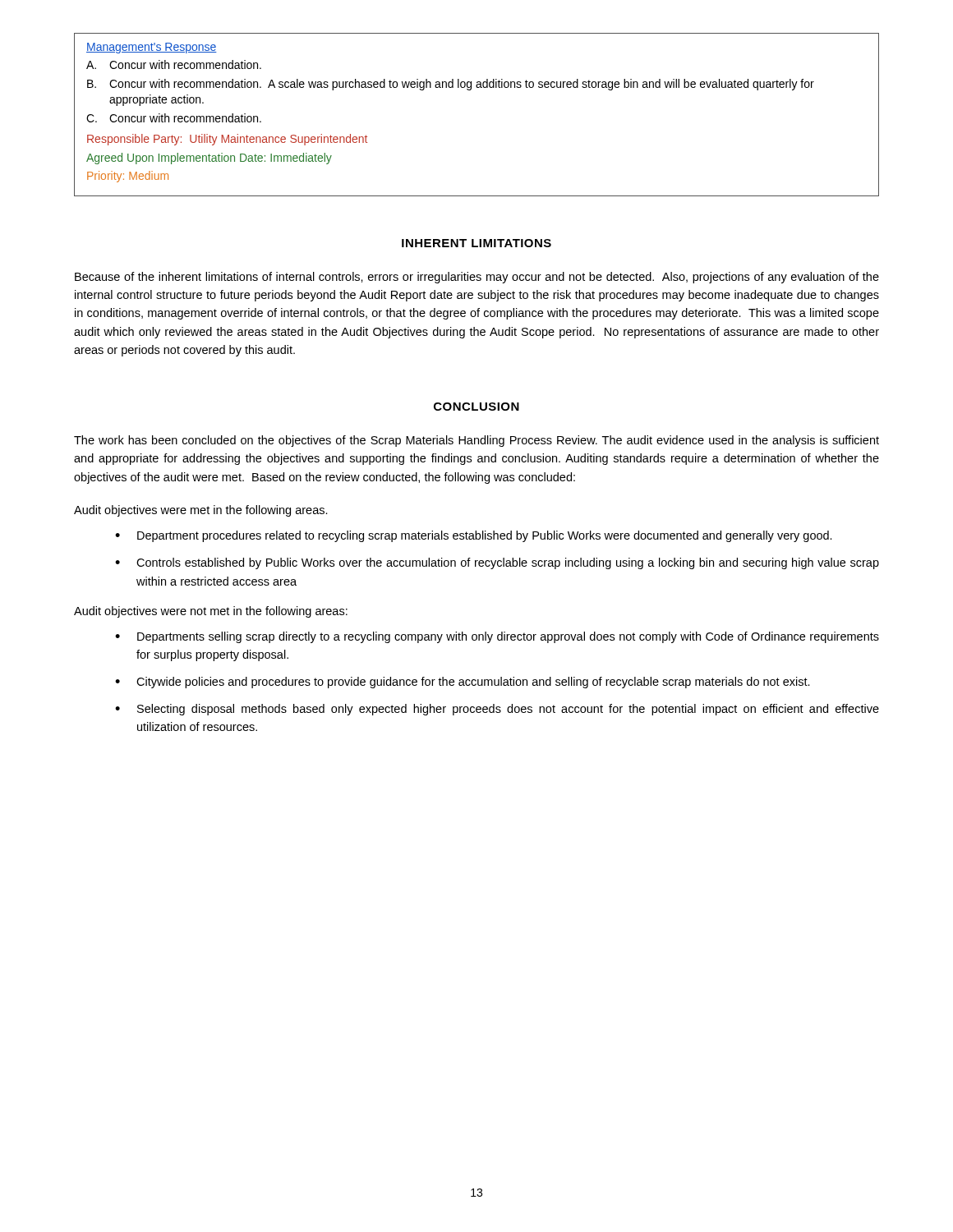Find the list item containing "• Selecting disposal"
Image resolution: width=953 pixels, height=1232 pixels.
tap(497, 718)
